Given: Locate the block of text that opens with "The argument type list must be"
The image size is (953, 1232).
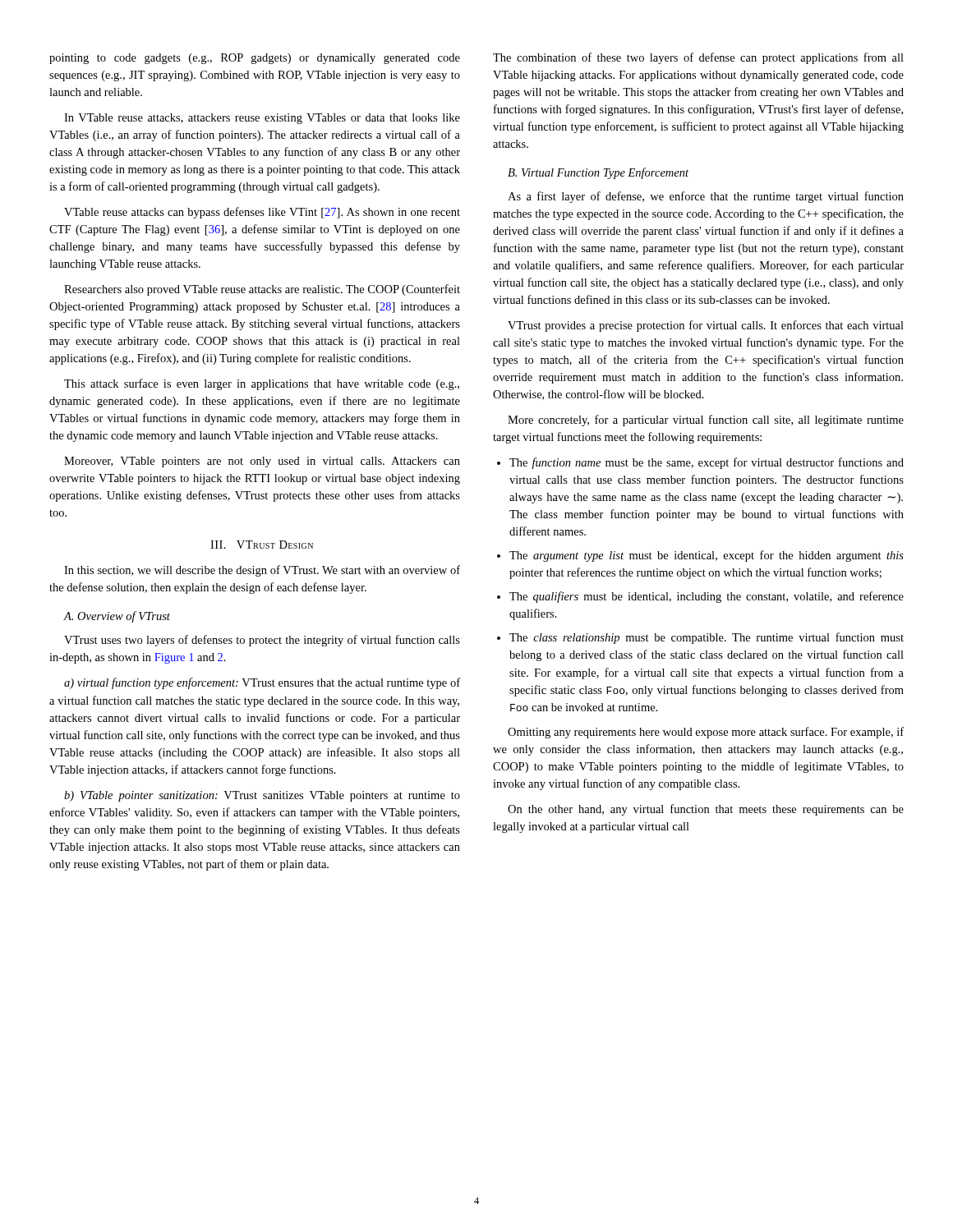Looking at the screenshot, I should point(707,564).
